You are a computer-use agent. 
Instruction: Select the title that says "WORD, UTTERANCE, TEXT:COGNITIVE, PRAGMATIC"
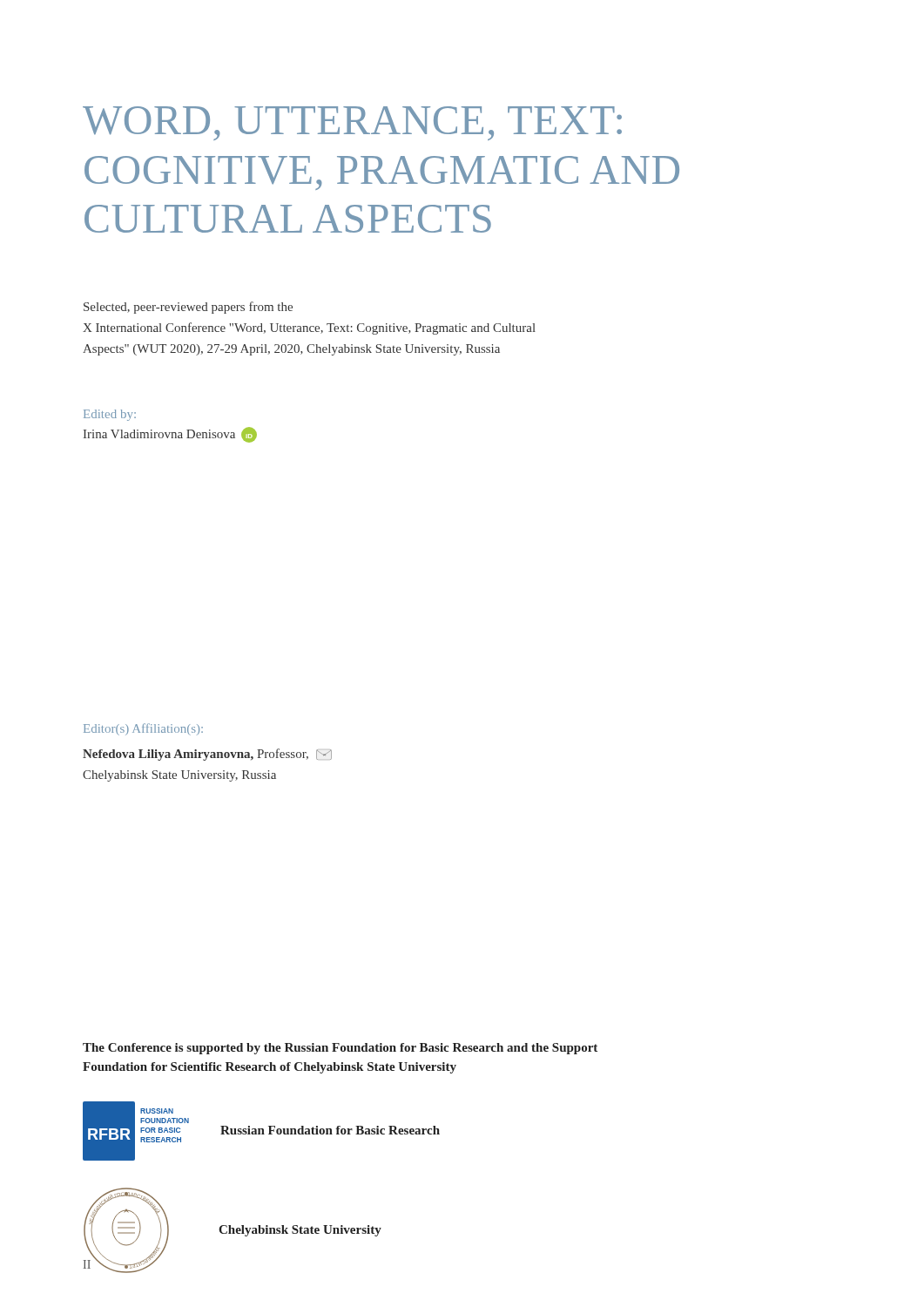click(x=462, y=170)
